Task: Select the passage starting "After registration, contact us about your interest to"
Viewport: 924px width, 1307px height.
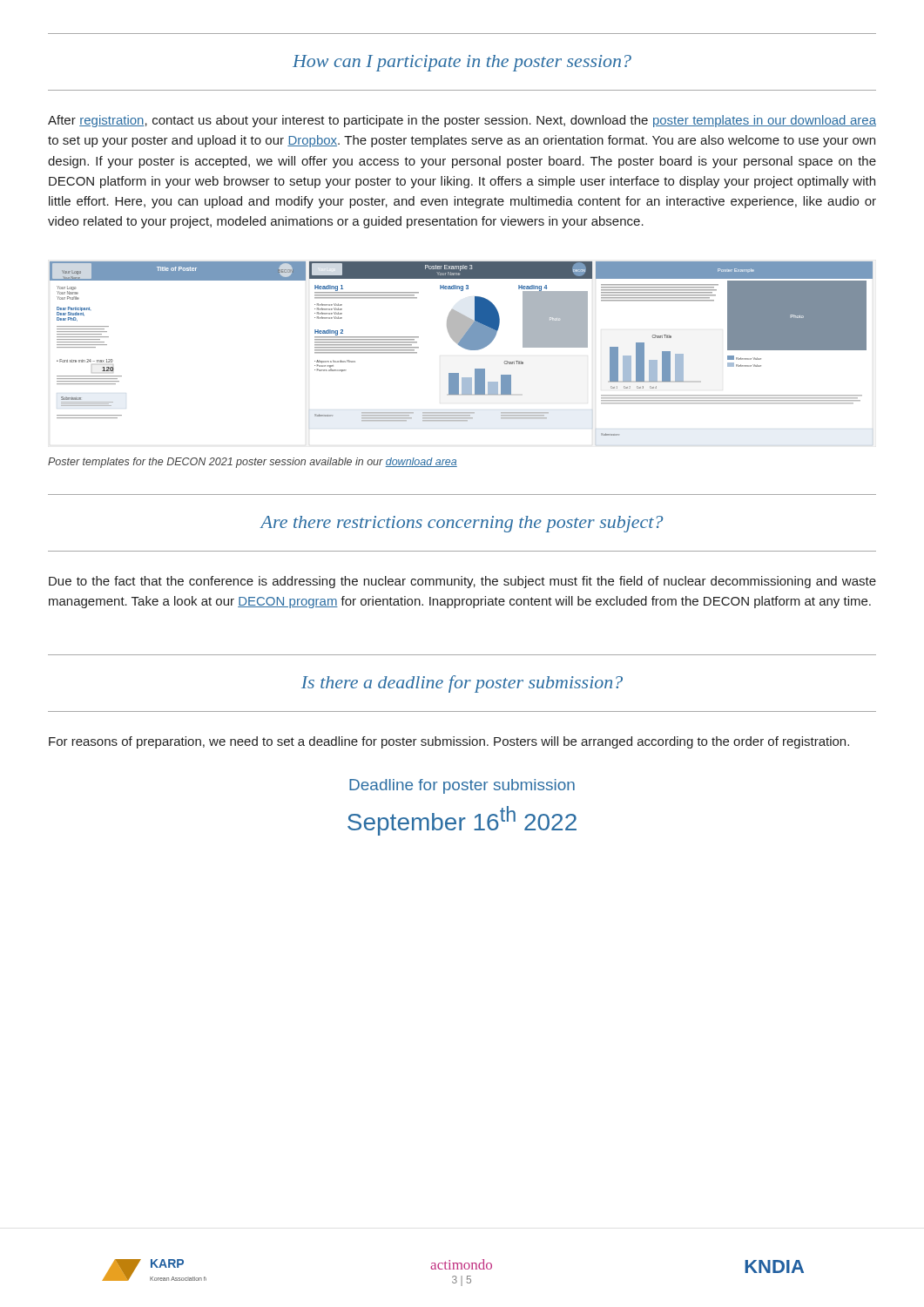Action: pos(462,170)
